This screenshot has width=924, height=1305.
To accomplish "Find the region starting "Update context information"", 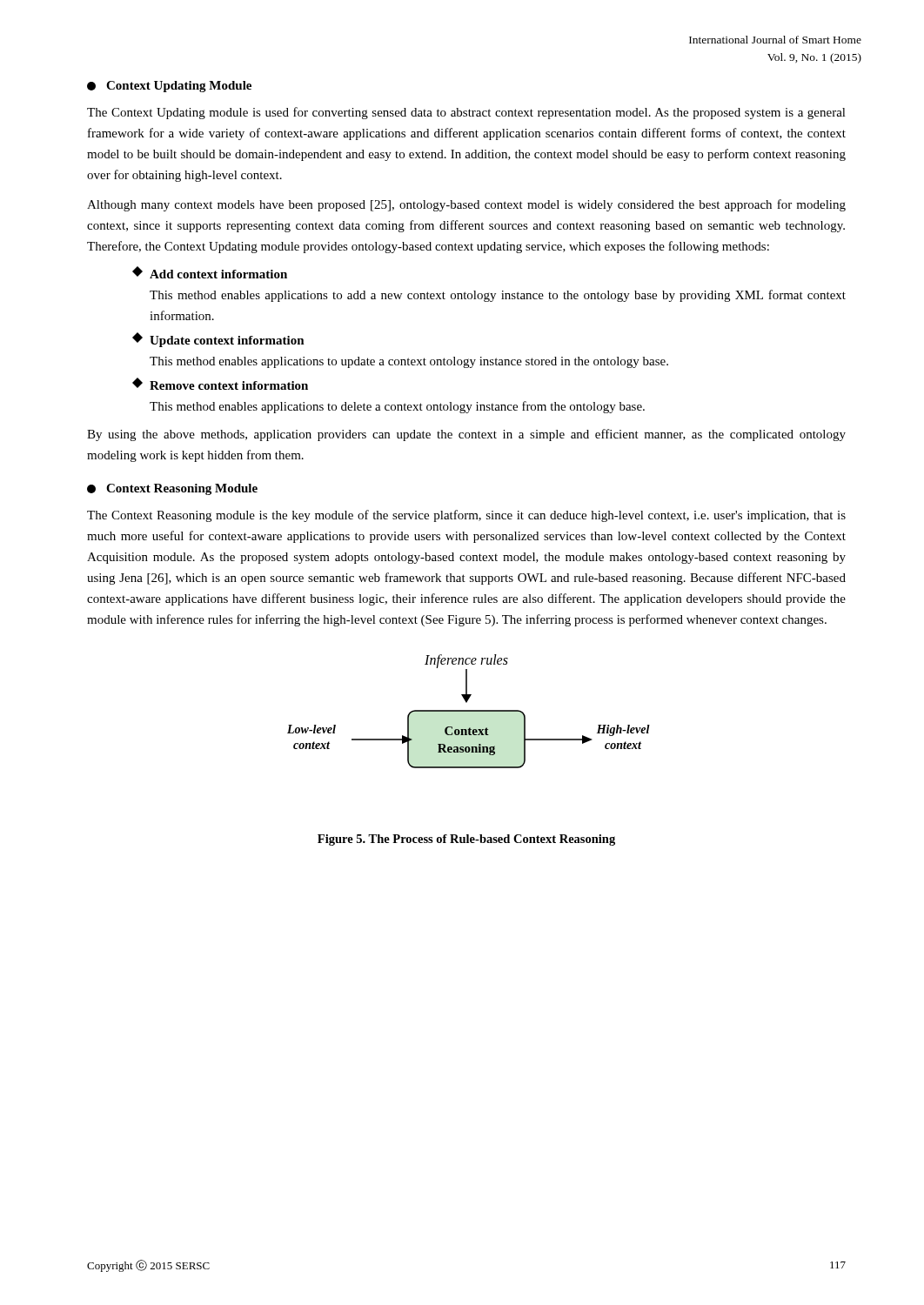I will pos(218,340).
